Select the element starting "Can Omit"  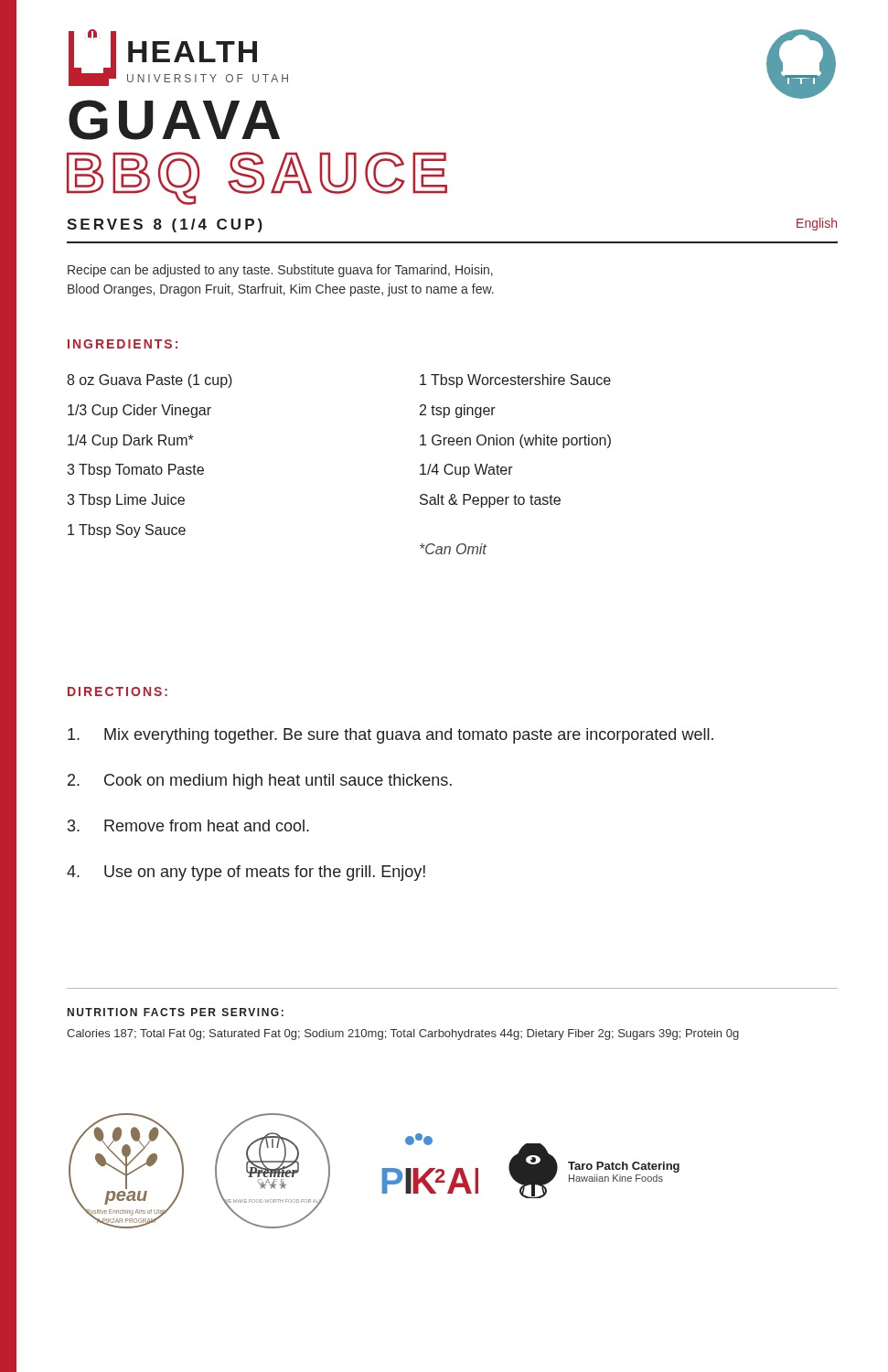[453, 549]
